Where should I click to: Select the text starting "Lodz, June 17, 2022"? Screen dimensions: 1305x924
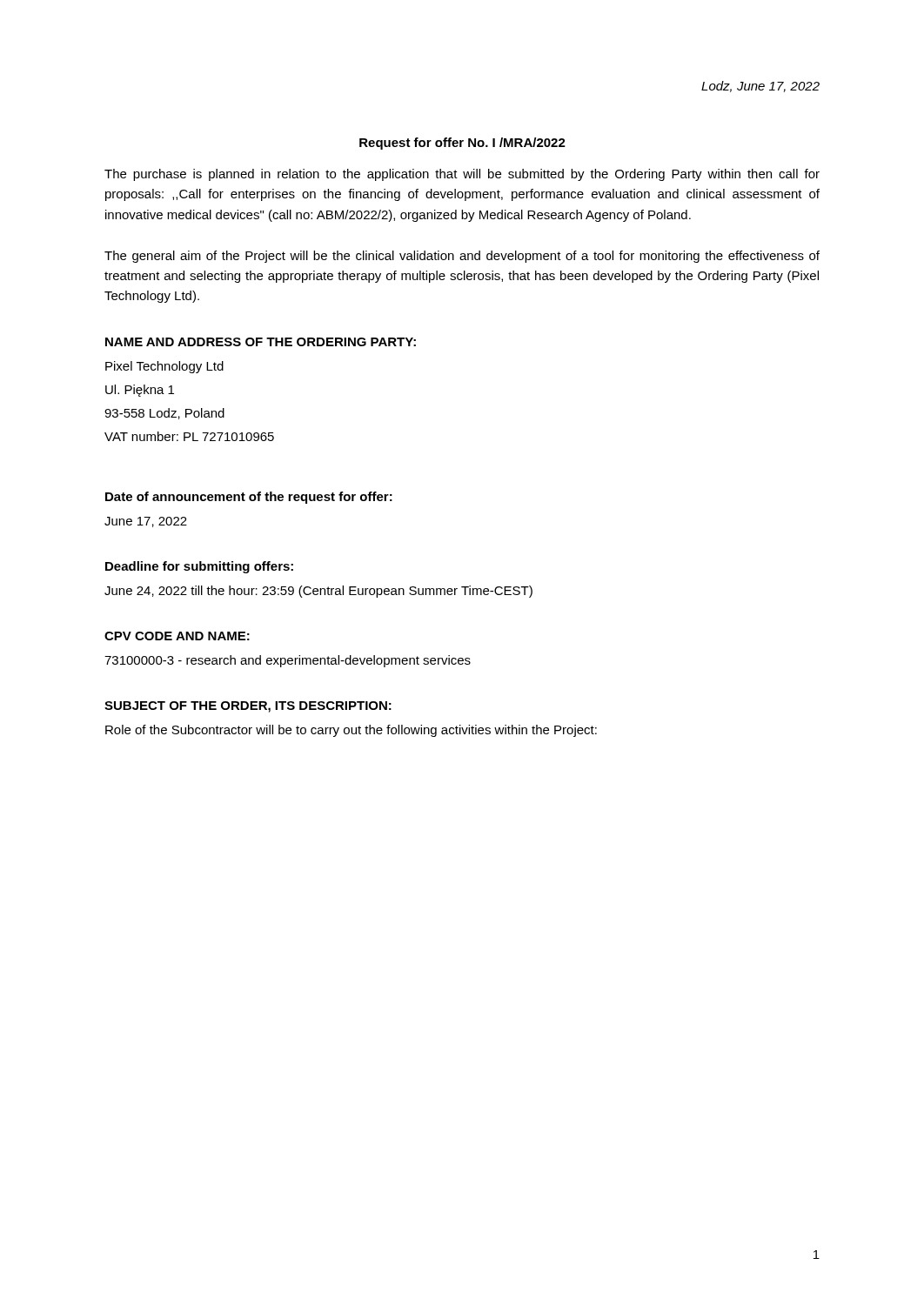pos(760,86)
